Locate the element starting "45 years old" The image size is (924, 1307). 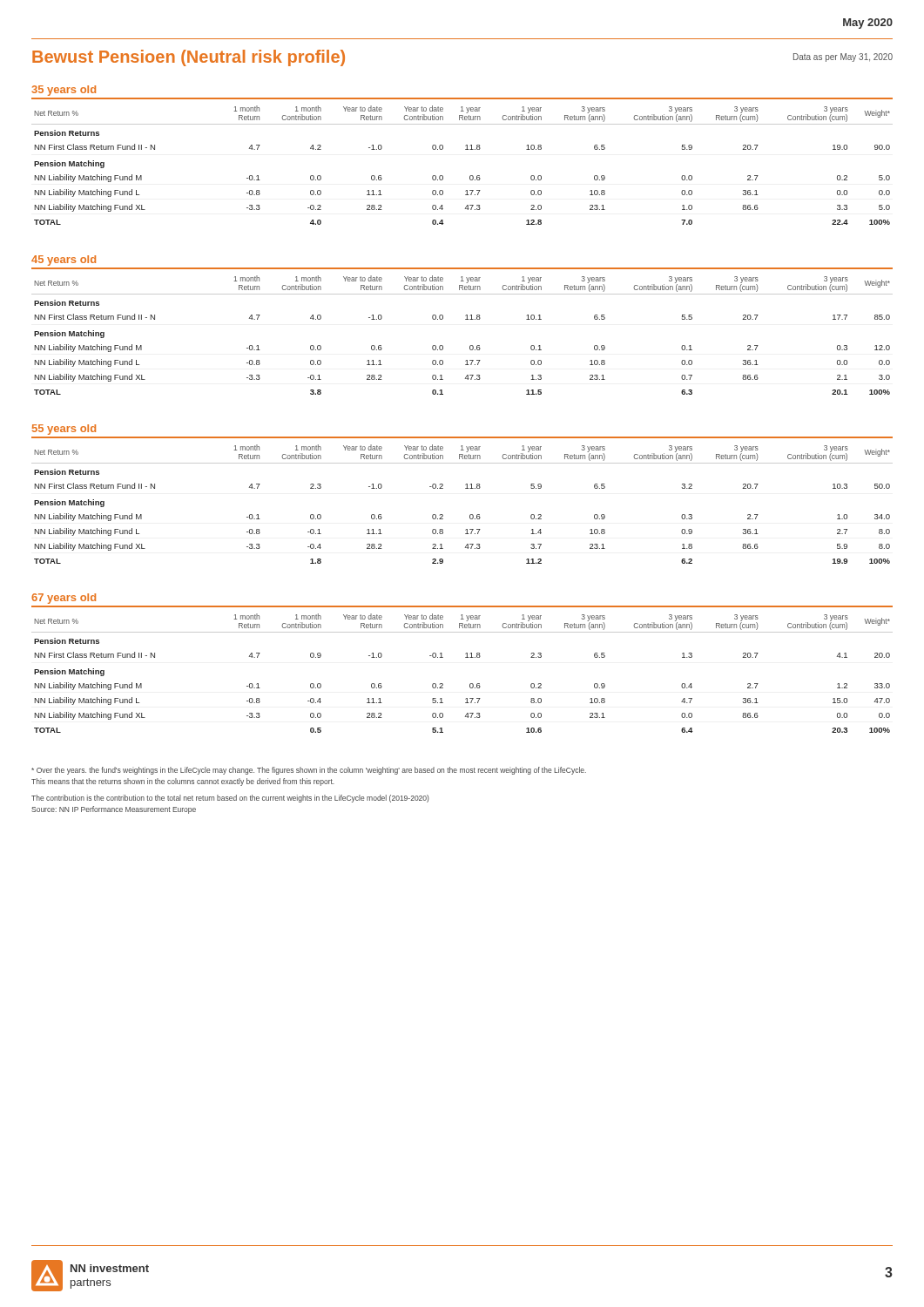click(462, 261)
